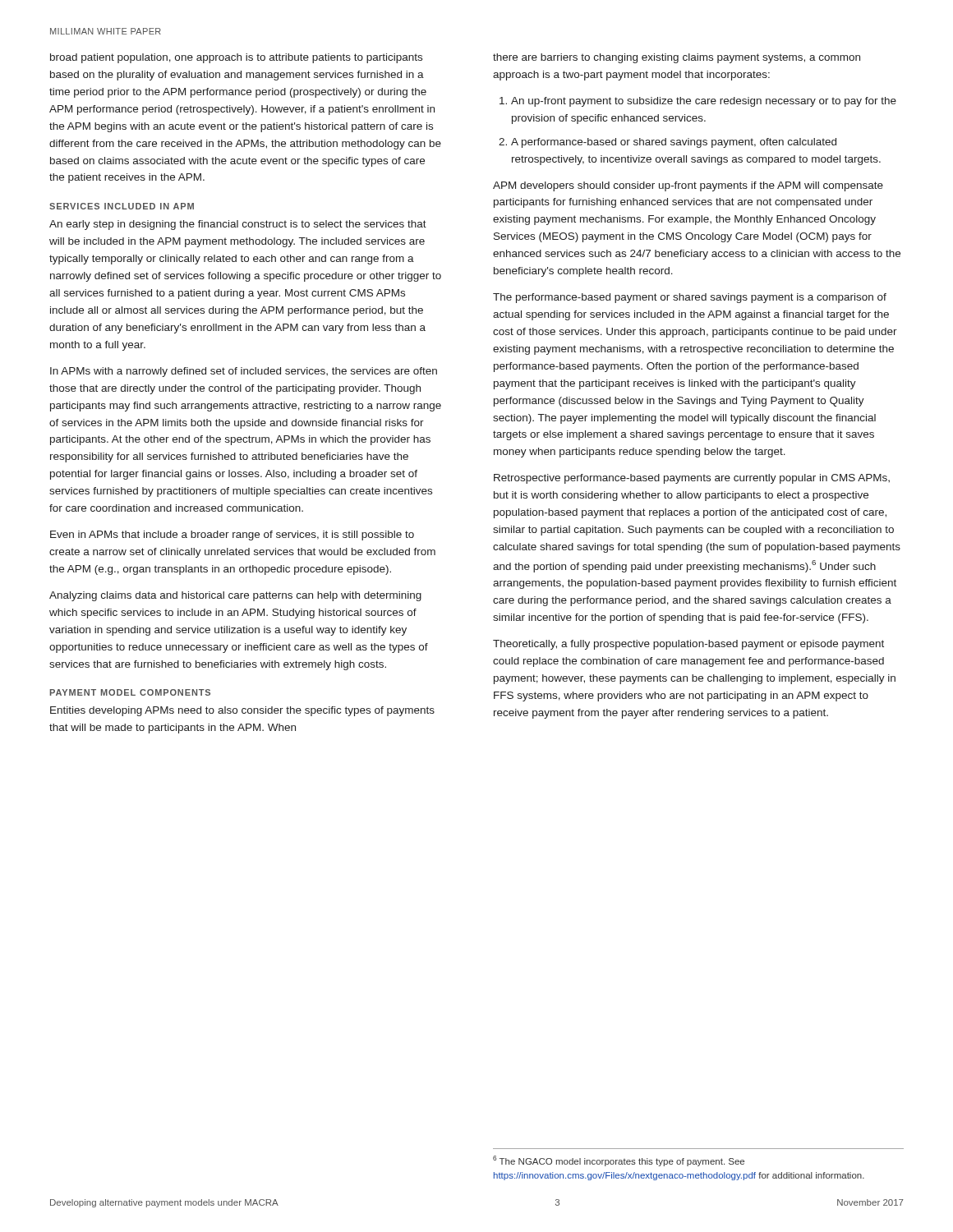Image resolution: width=953 pixels, height=1232 pixels.
Task: Find the element starting "A performance-based or shared savings payment,"
Action: [696, 150]
